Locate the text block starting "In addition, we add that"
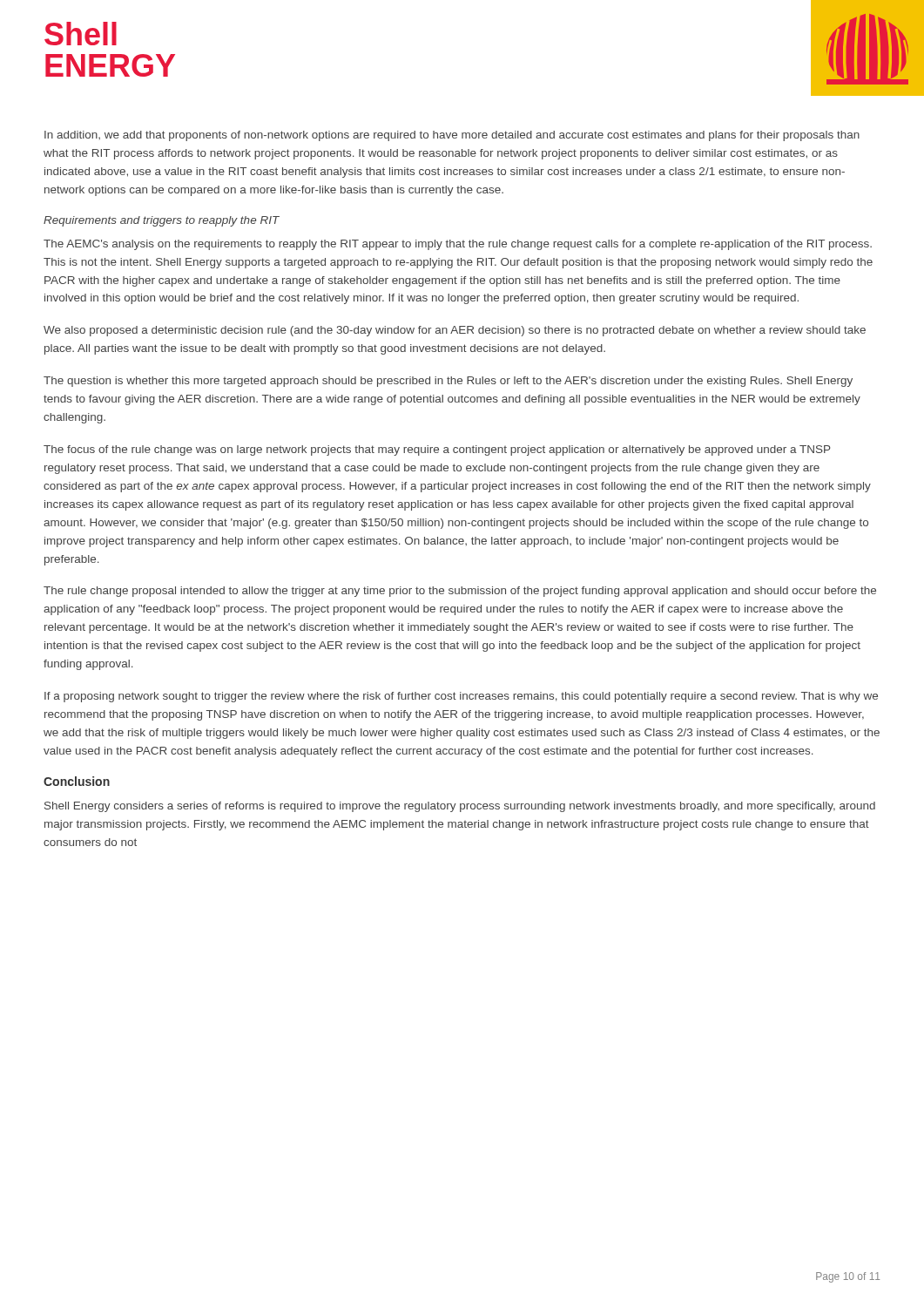Image resolution: width=924 pixels, height=1307 pixels. pos(452,162)
